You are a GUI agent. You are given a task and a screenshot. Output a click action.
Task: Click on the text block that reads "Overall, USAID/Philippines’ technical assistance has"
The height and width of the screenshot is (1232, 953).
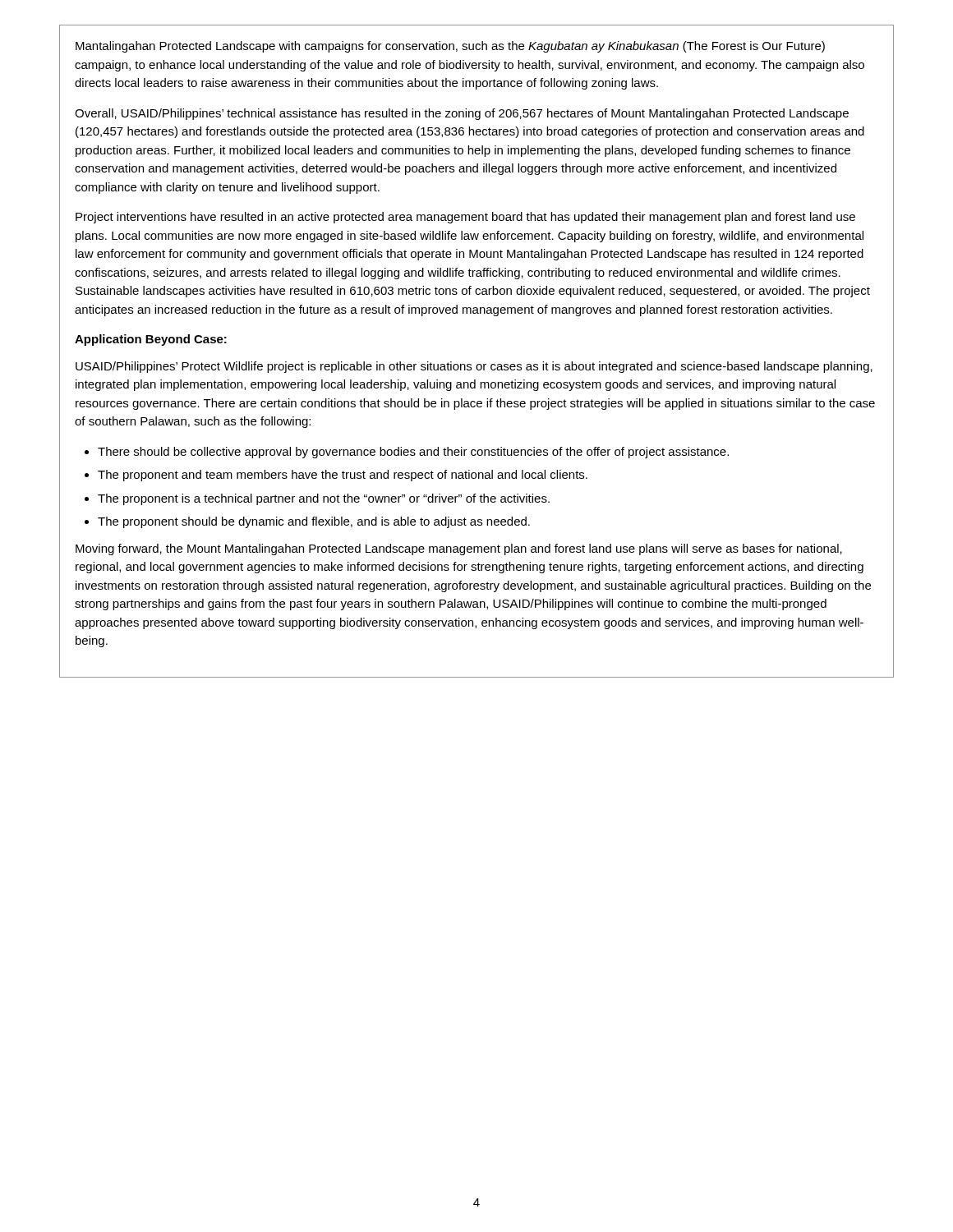click(x=470, y=150)
